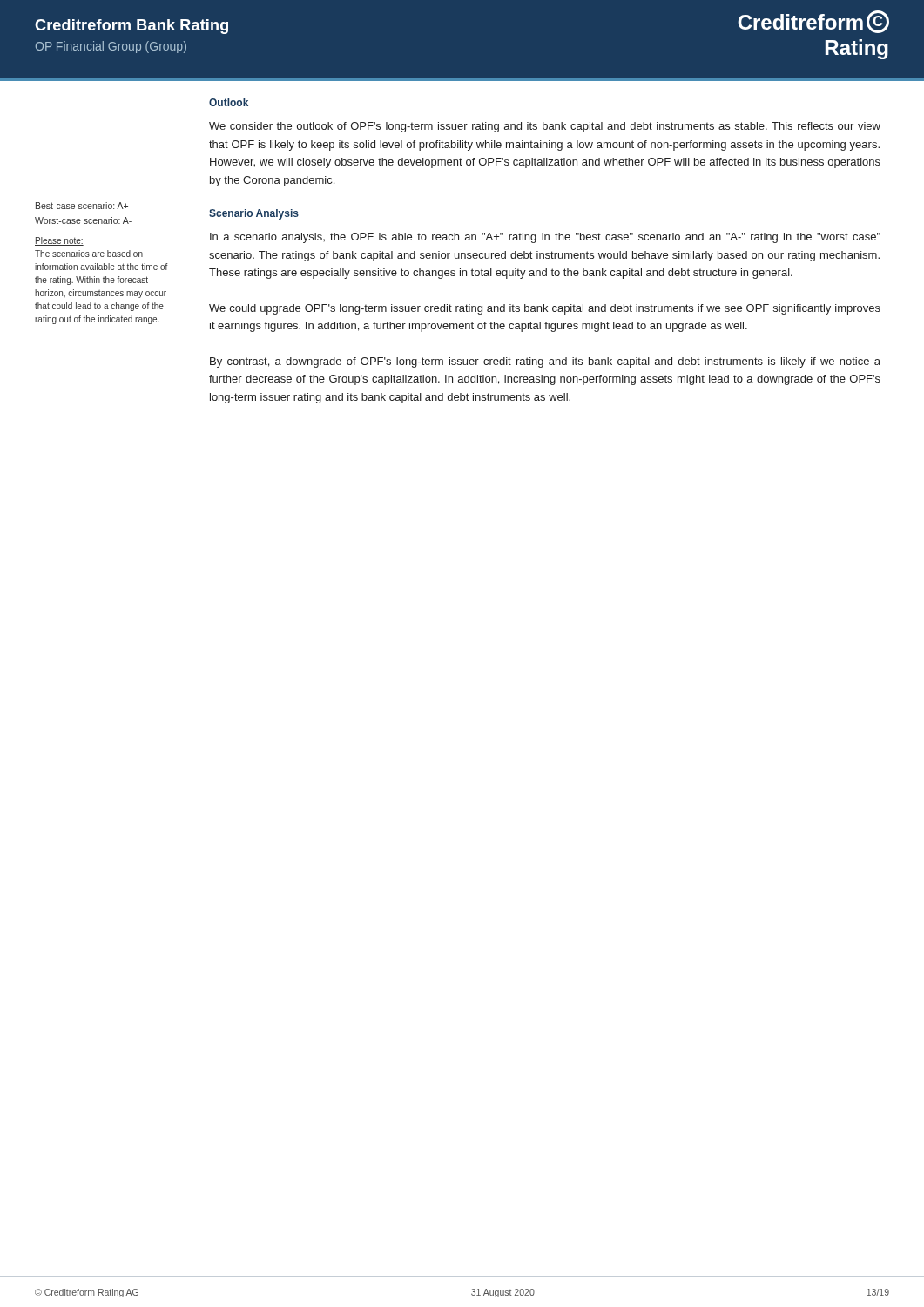Locate the text block starting "We consider the outlook of OPF's long-term issuer"

pos(545,153)
